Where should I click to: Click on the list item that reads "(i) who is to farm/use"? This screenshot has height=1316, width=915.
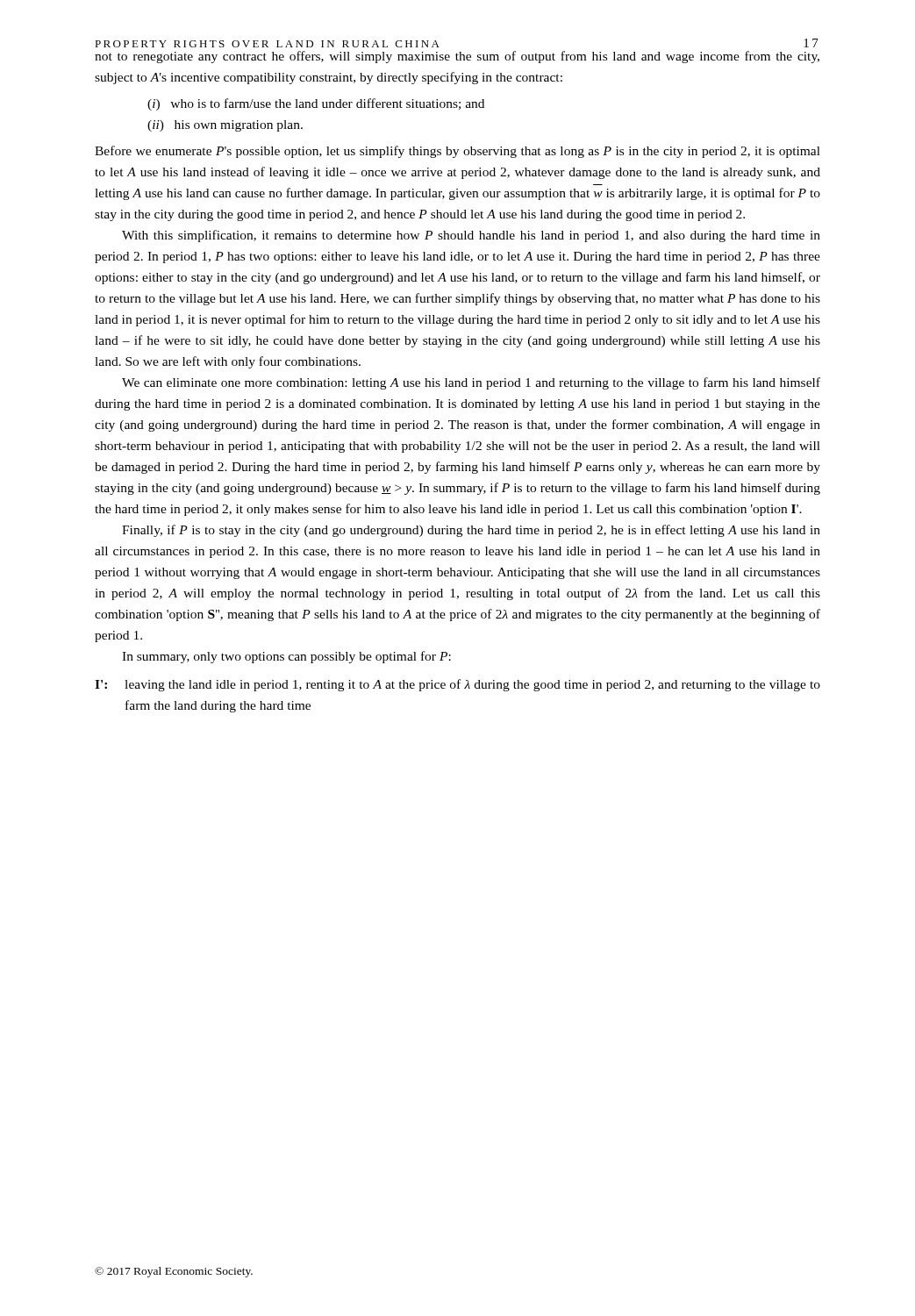pyautogui.click(x=316, y=103)
